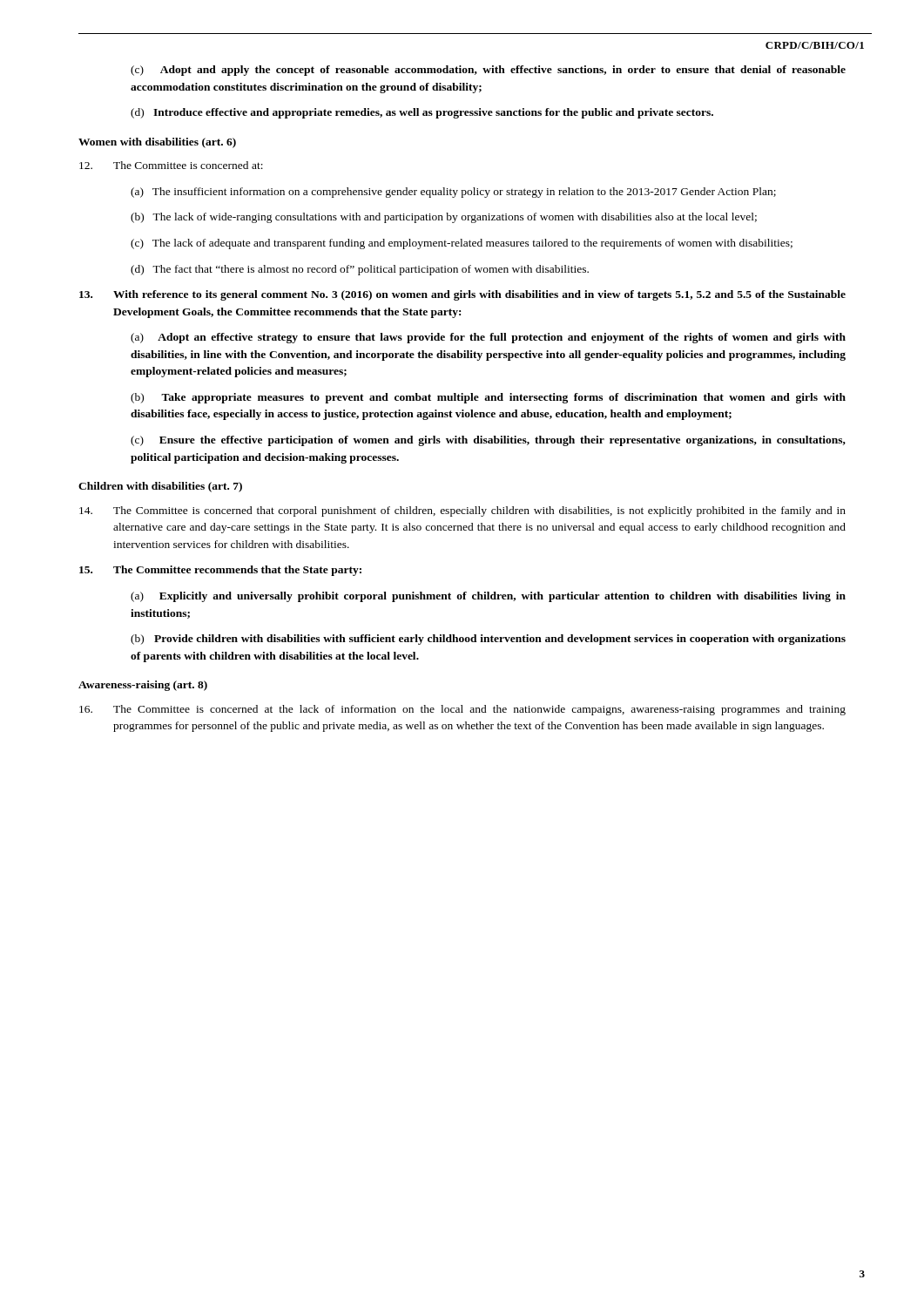Where does it say "Women with disabilities (art. 6)"?
The height and width of the screenshot is (1307, 924).
pyautogui.click(x=157, y=141)
